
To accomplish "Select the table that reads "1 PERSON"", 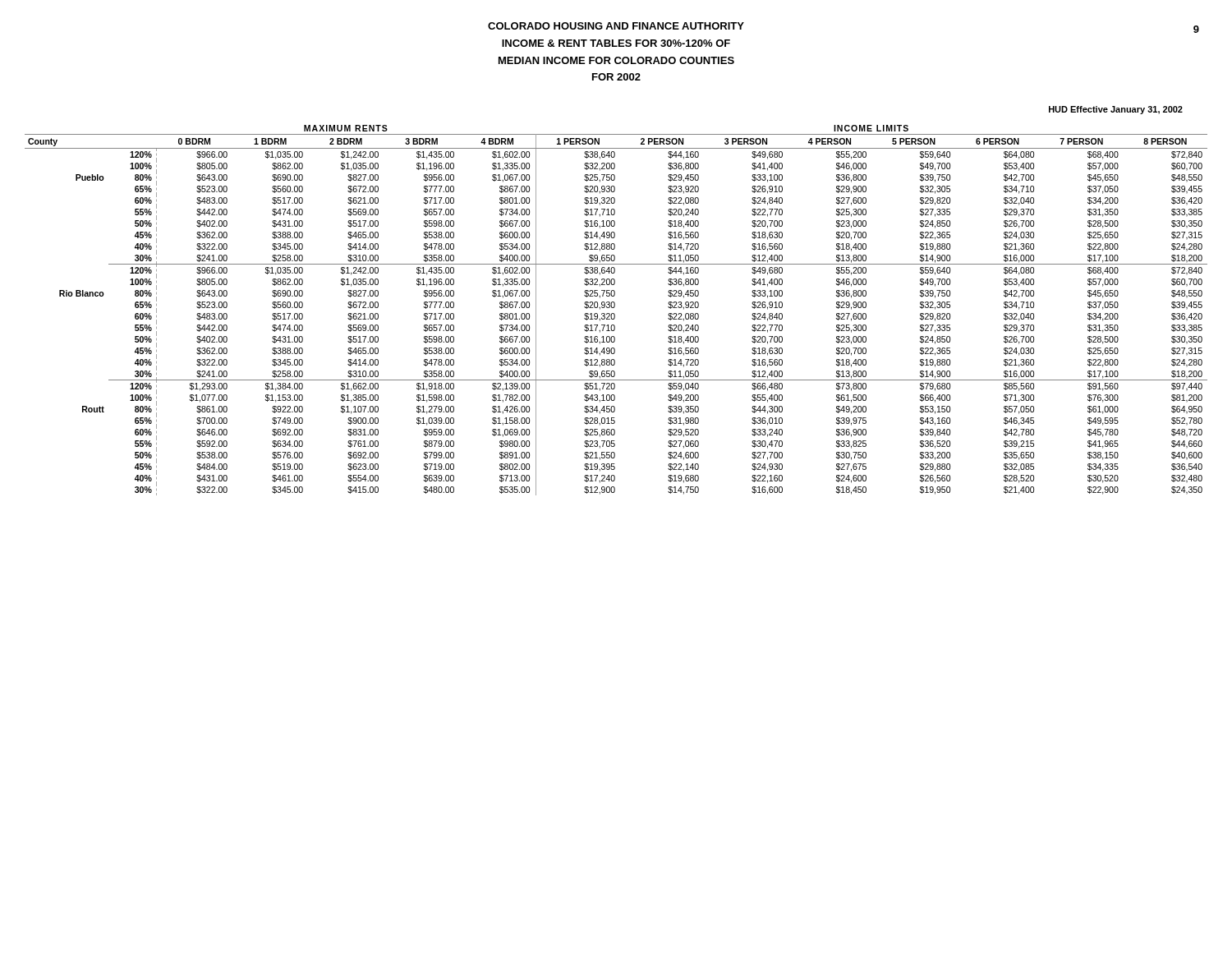I will point(616,309).
